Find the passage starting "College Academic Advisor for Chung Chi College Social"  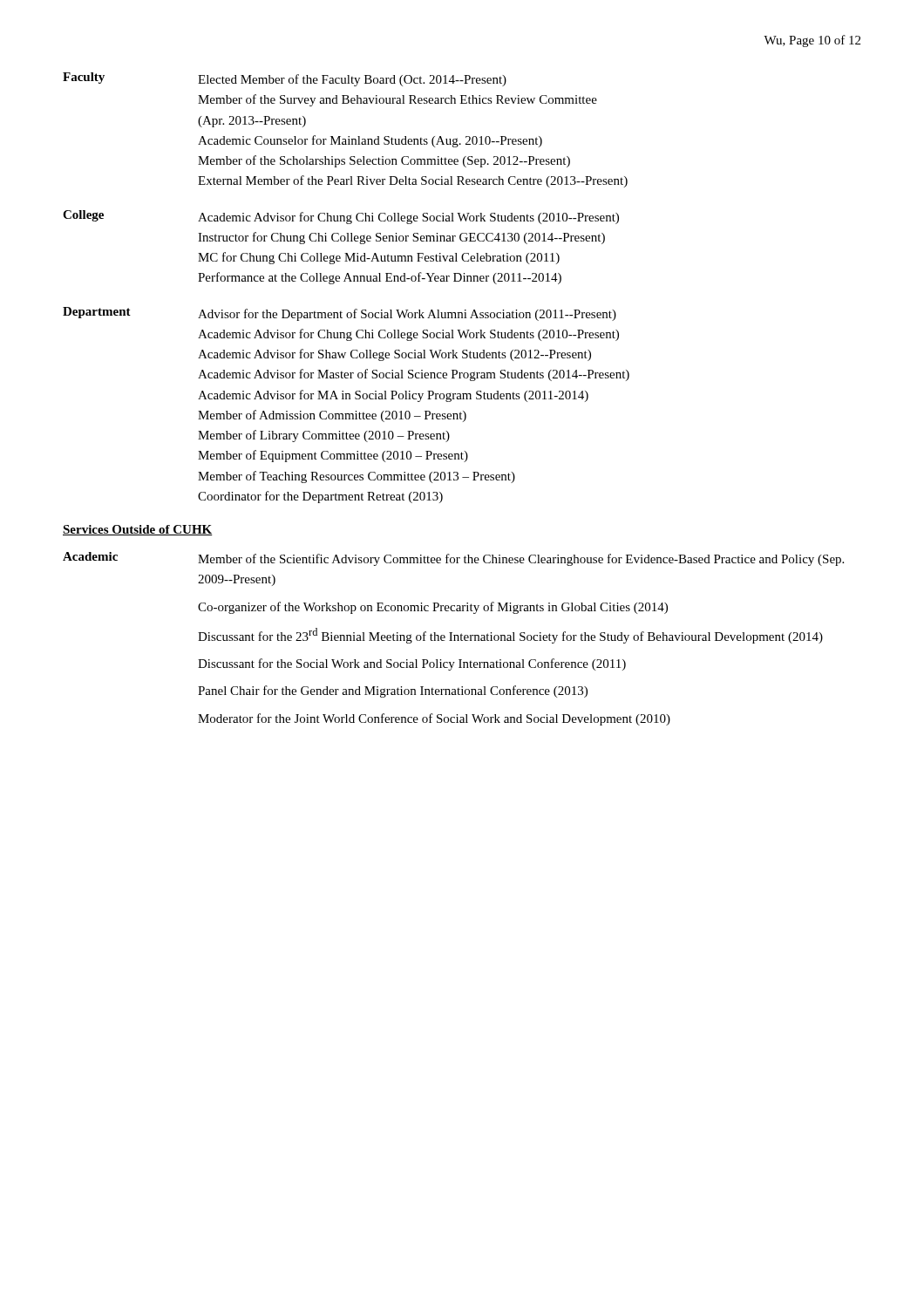tap(462, 248)
